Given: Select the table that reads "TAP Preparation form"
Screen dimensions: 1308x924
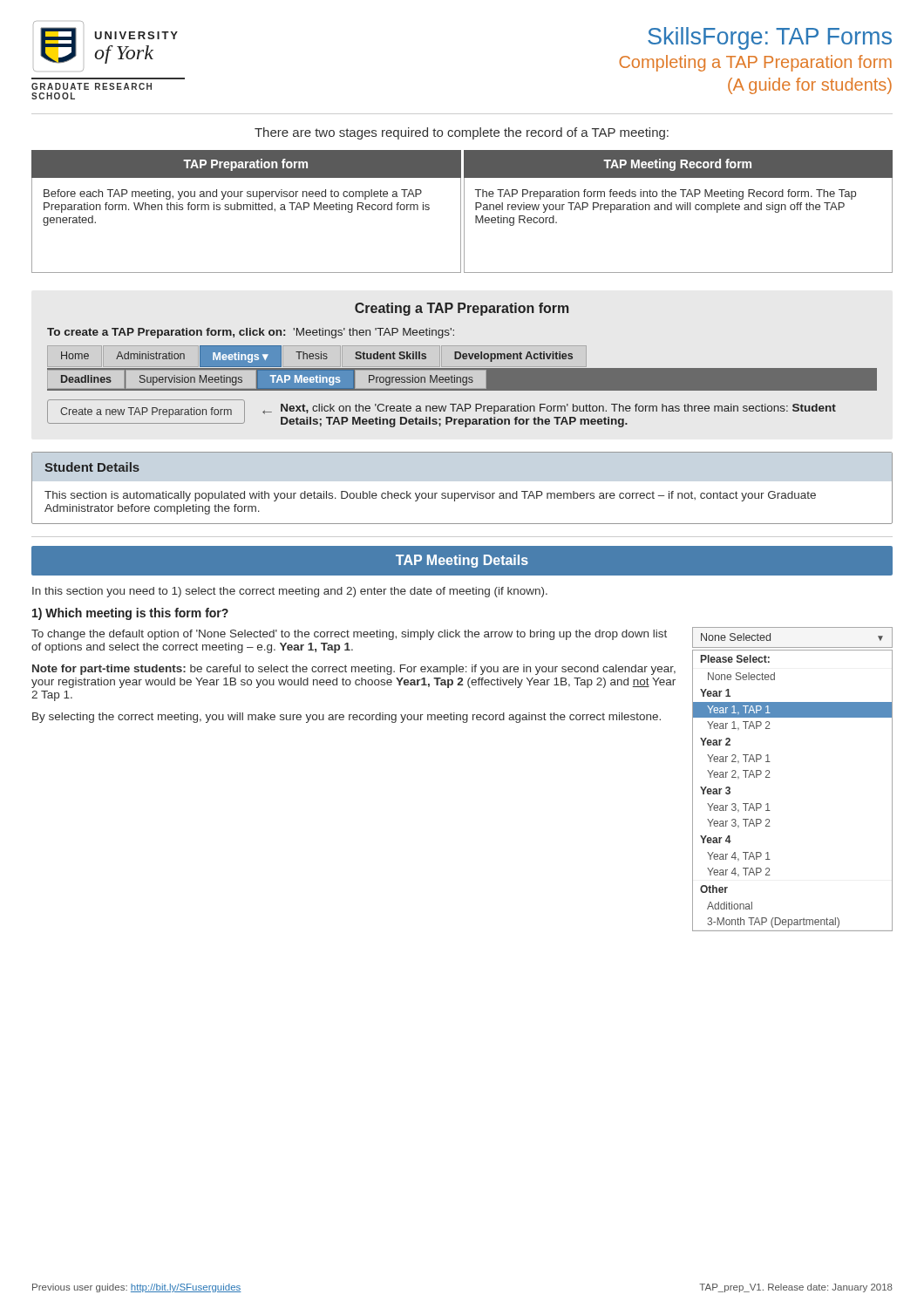Looking at the screenshot, I should coord(462,212).
